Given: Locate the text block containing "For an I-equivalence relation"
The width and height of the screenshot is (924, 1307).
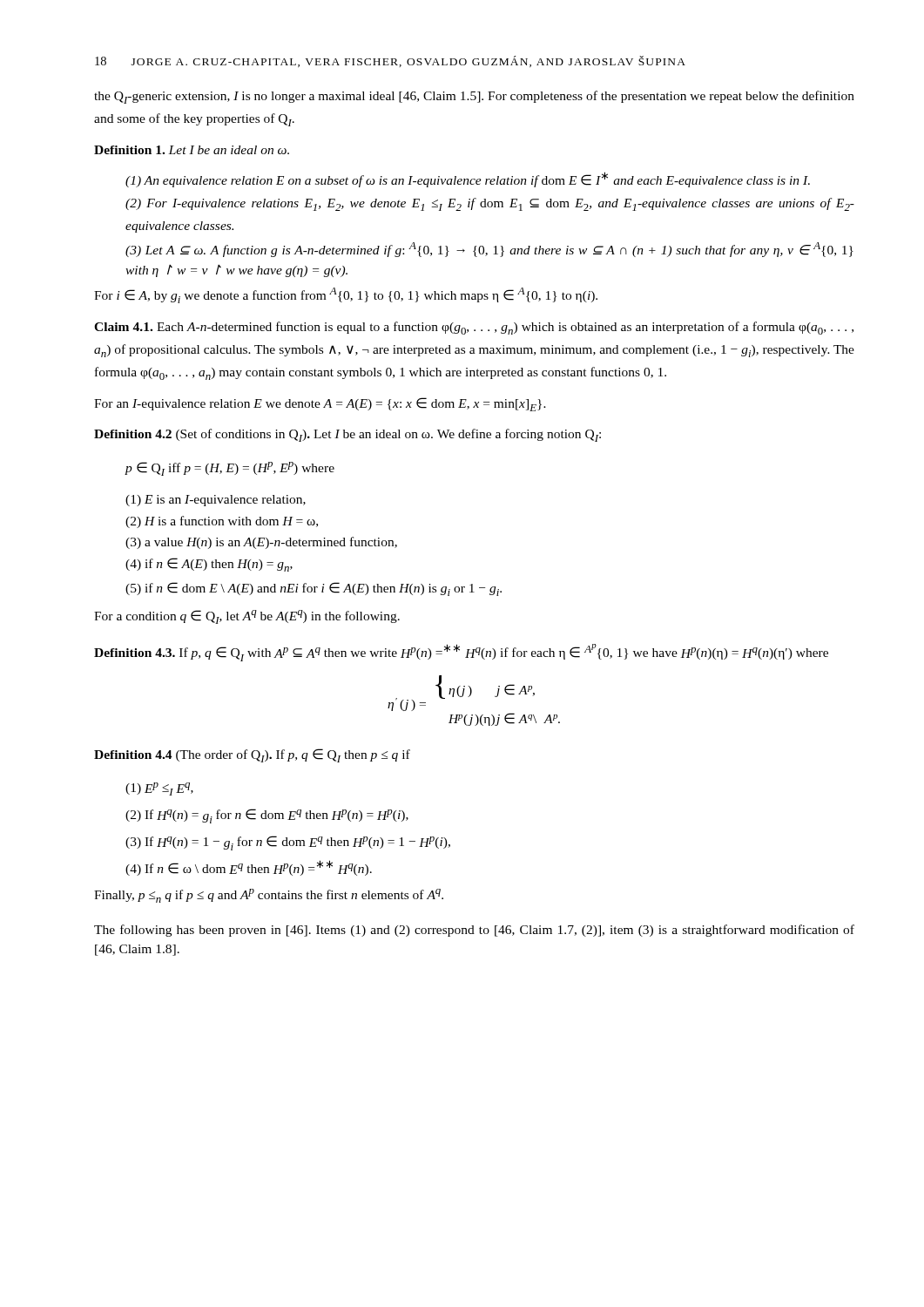Looking at the screenshot, I should pos(474,405).
